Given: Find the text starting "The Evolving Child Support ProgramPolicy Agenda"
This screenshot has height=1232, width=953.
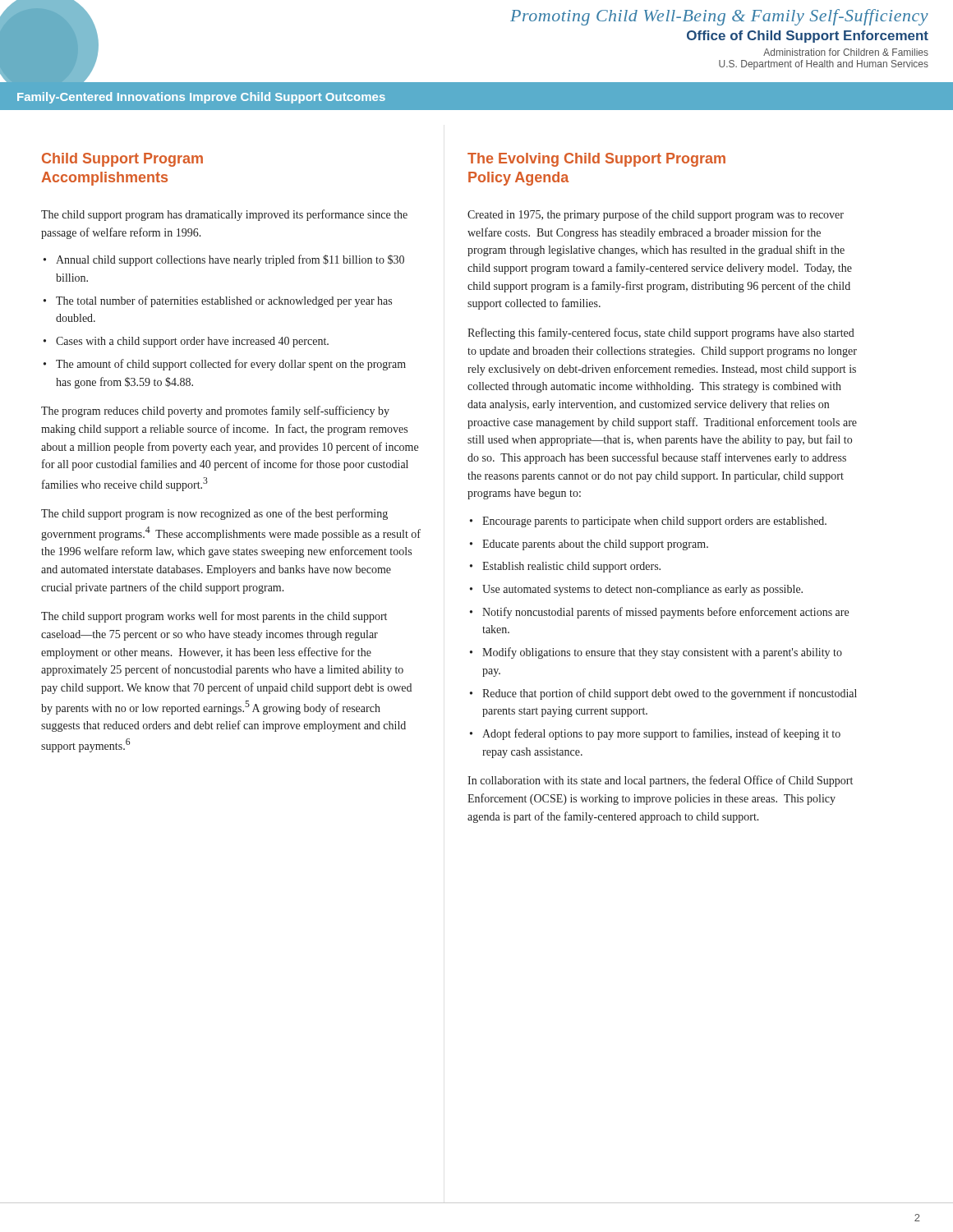Looking at the screenshot, I should [597, 168].
